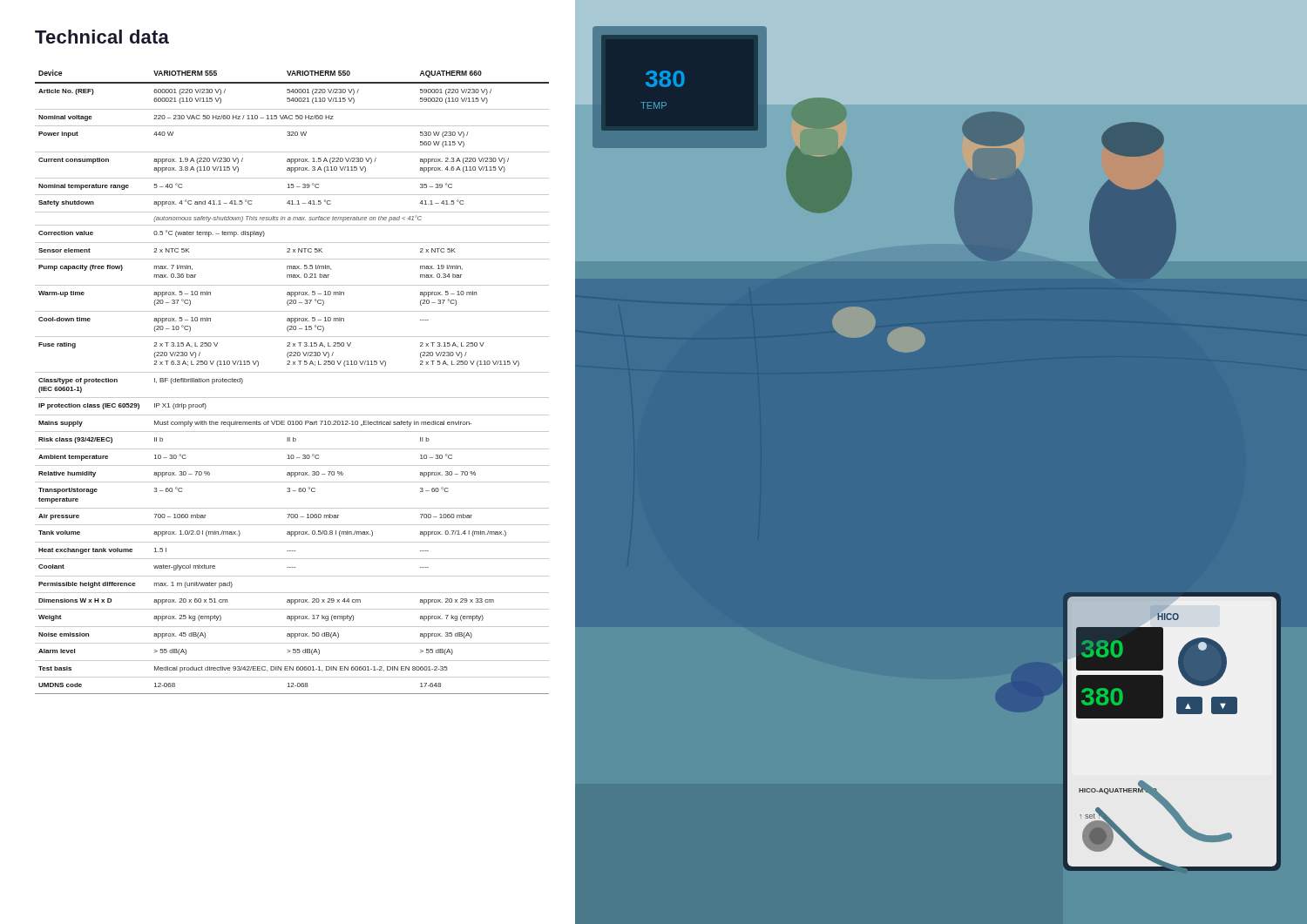
Task: Locate the table with the text "> 55 dB(A)"
Action: (292, 379)
